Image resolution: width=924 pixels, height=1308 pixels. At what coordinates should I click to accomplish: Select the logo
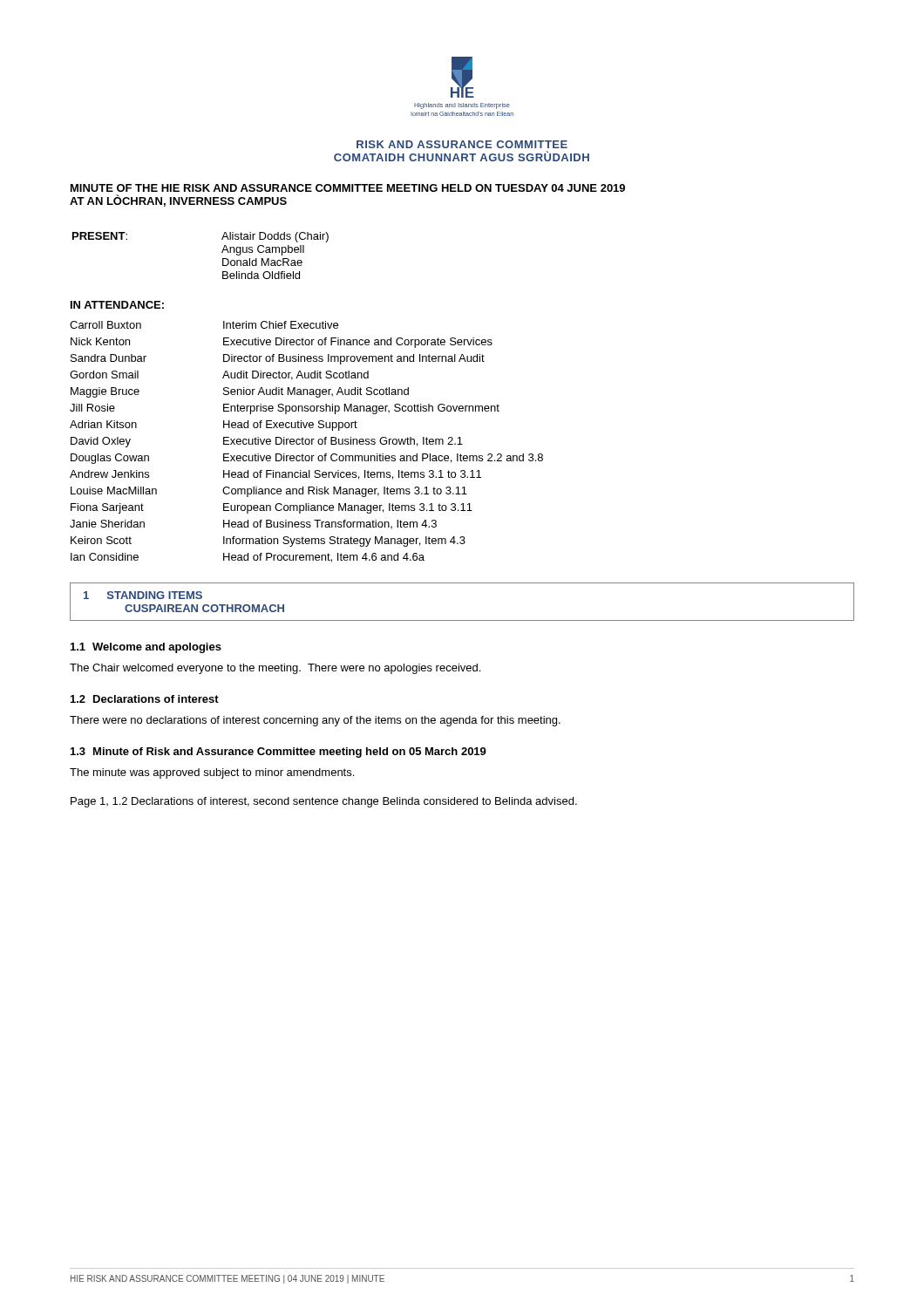462,87
